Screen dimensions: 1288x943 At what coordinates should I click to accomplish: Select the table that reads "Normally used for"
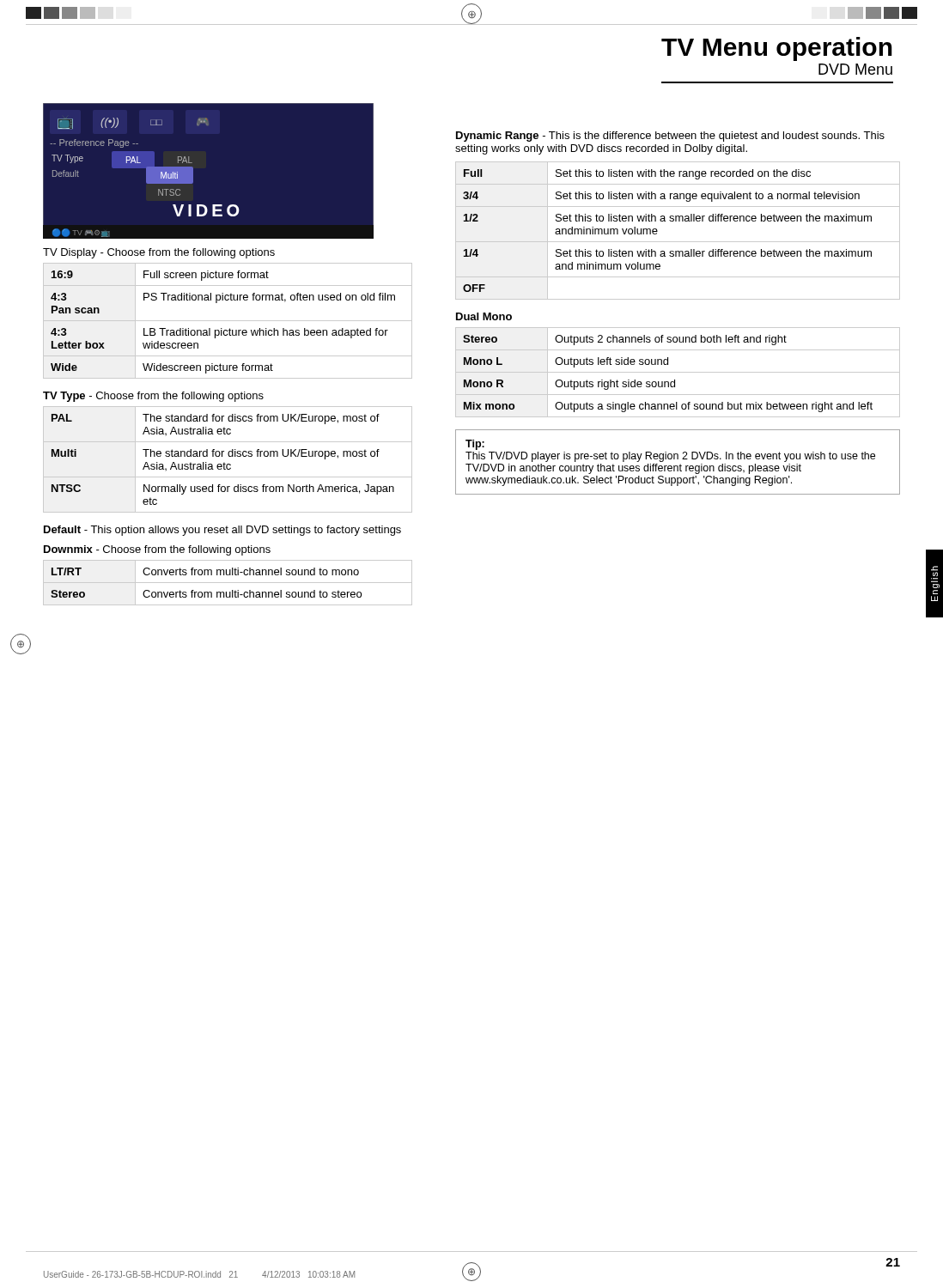click(x=228, y=459)
